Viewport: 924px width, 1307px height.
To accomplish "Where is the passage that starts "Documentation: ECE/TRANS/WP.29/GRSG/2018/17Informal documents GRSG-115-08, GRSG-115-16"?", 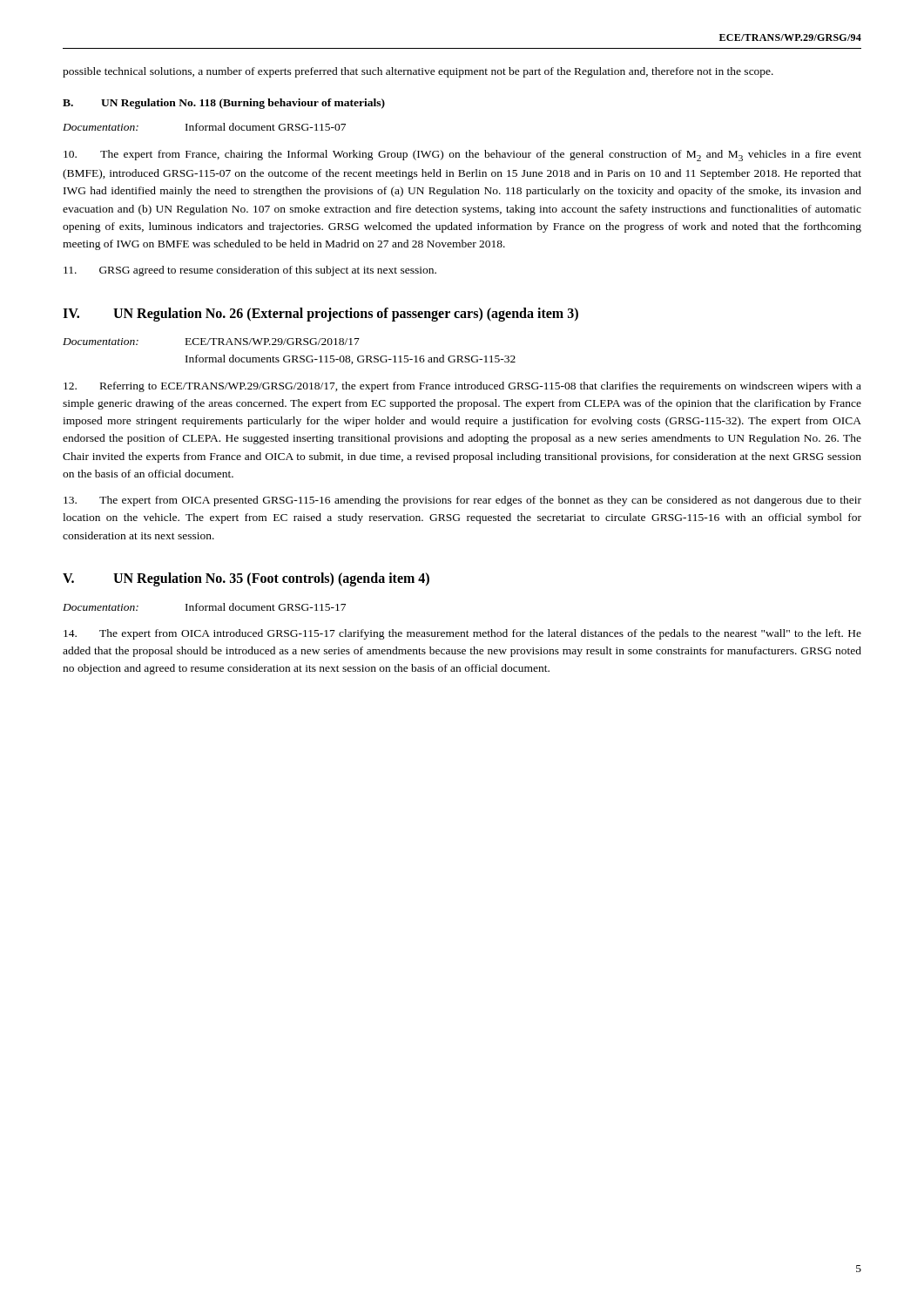I will (462, 351).
